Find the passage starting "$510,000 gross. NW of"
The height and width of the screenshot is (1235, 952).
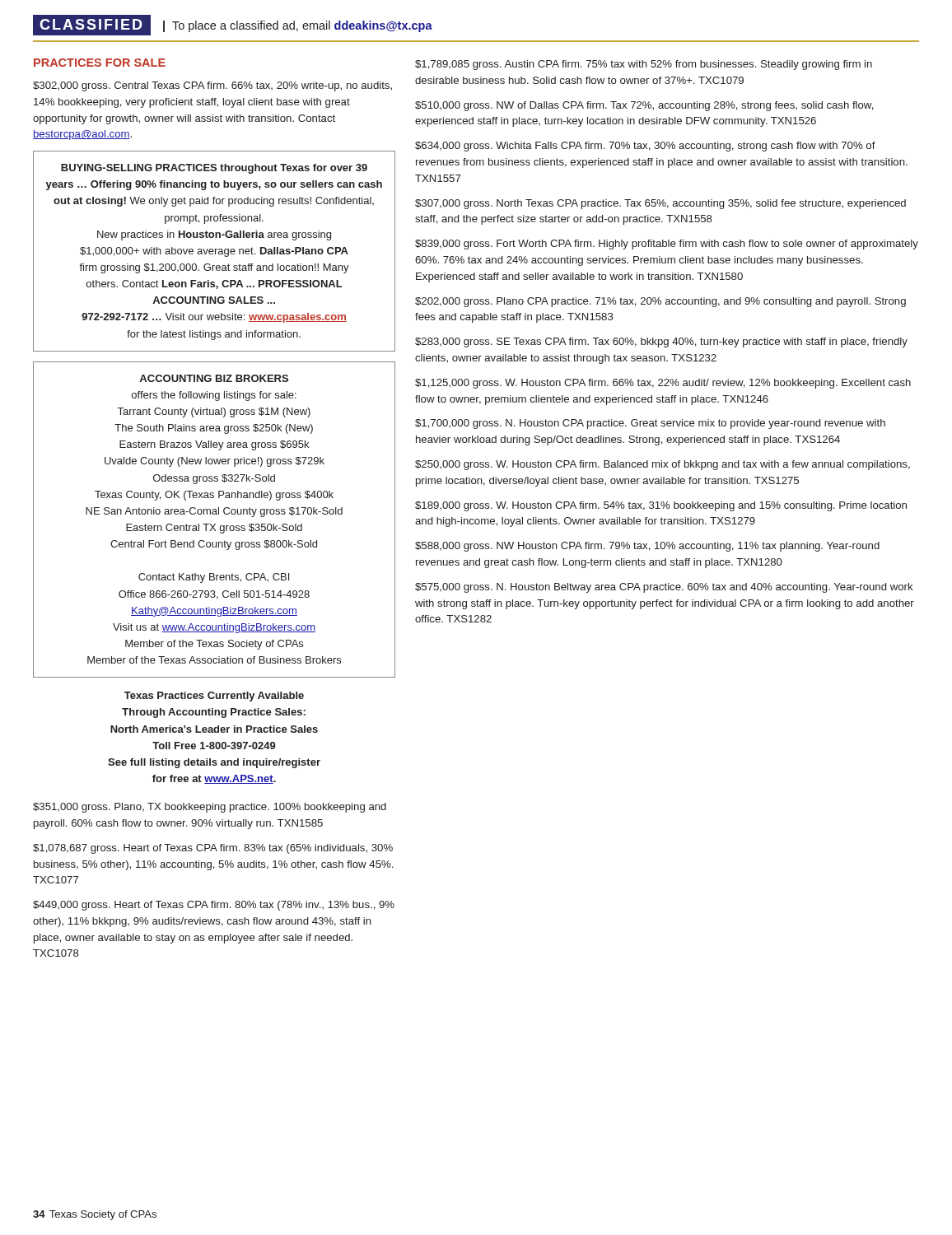point(645,113)
